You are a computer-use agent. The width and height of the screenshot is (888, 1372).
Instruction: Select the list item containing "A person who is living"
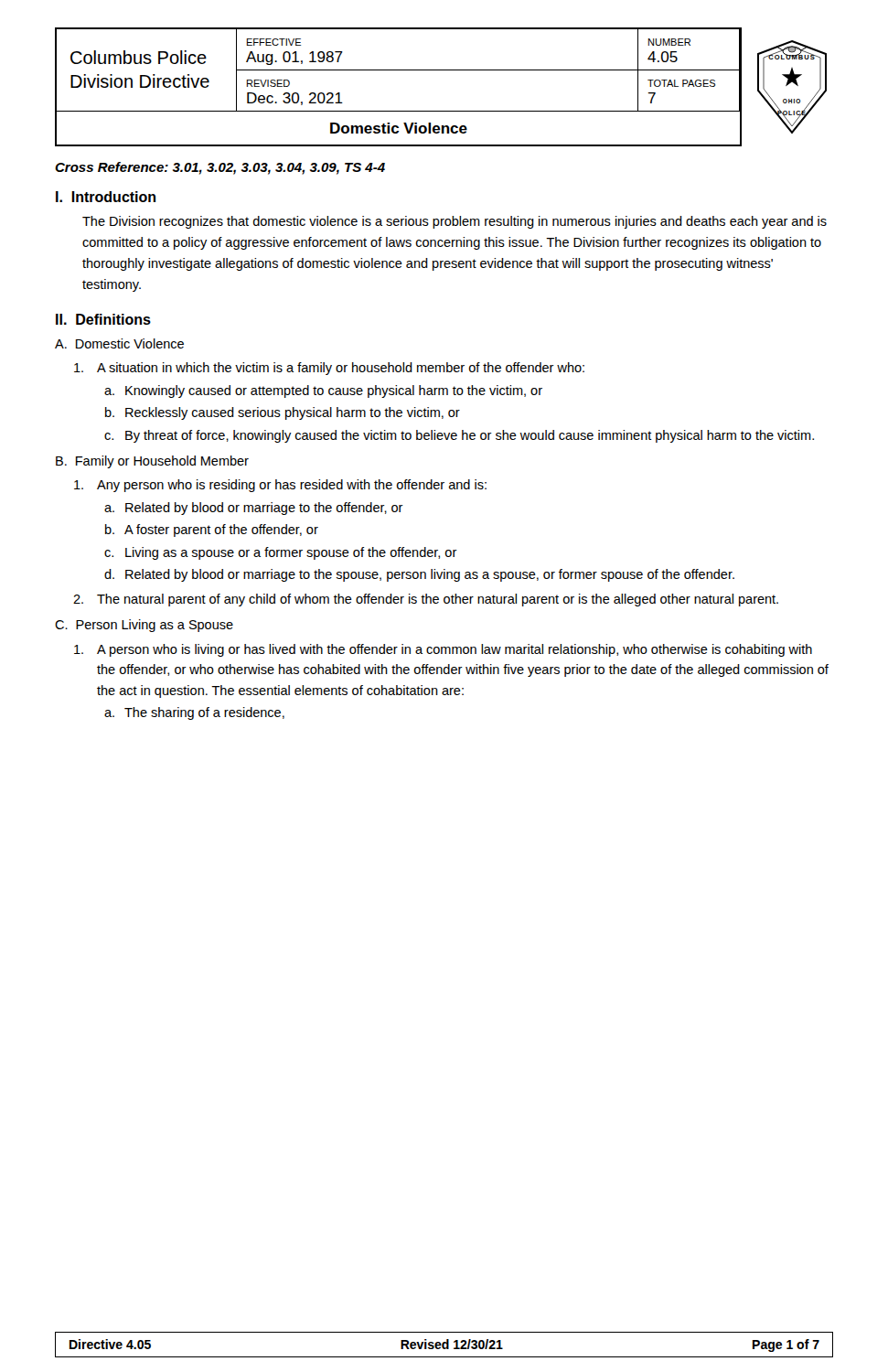click(x=453, y=670)
